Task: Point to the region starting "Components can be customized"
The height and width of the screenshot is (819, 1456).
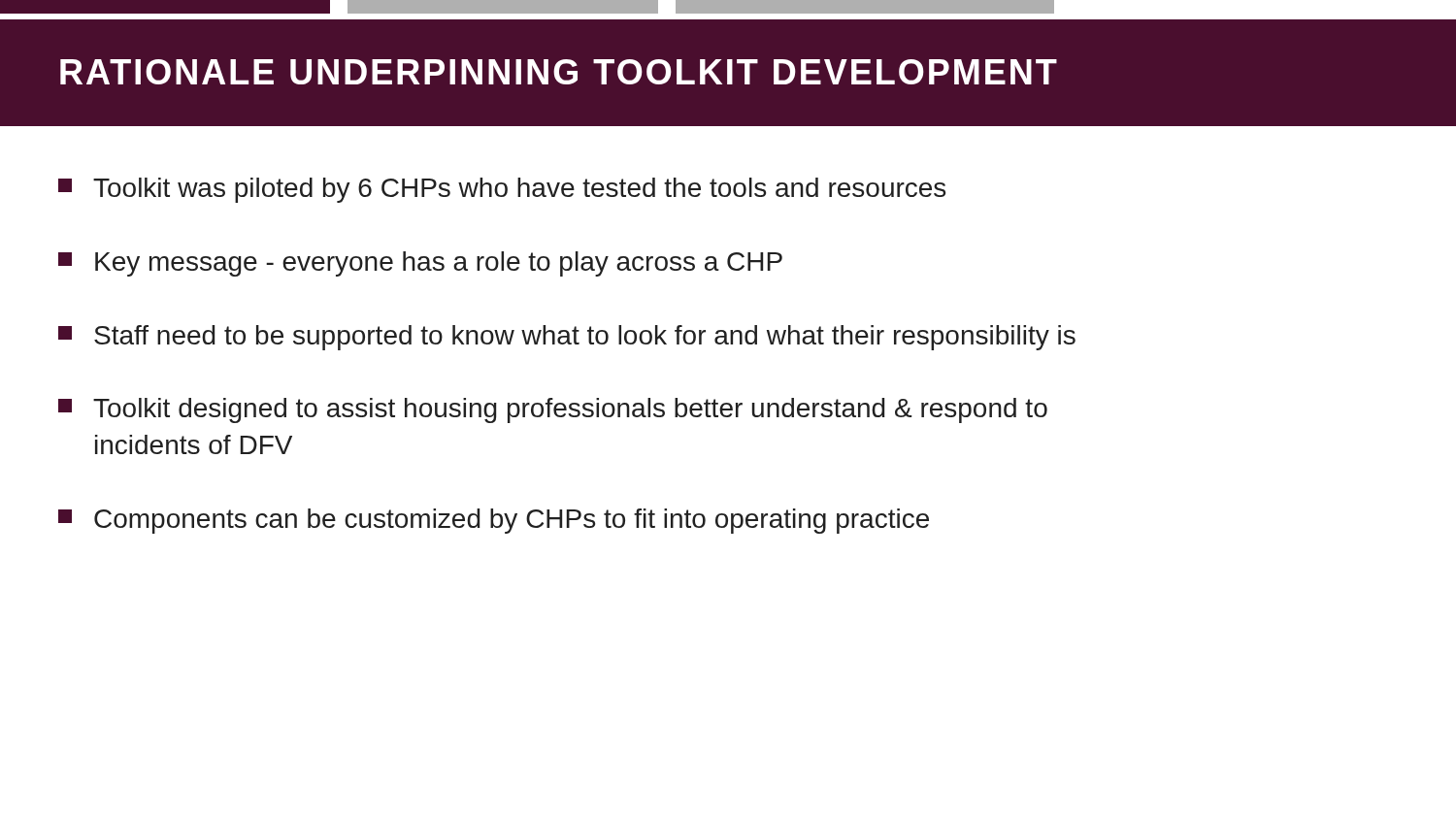Action: 728,519
